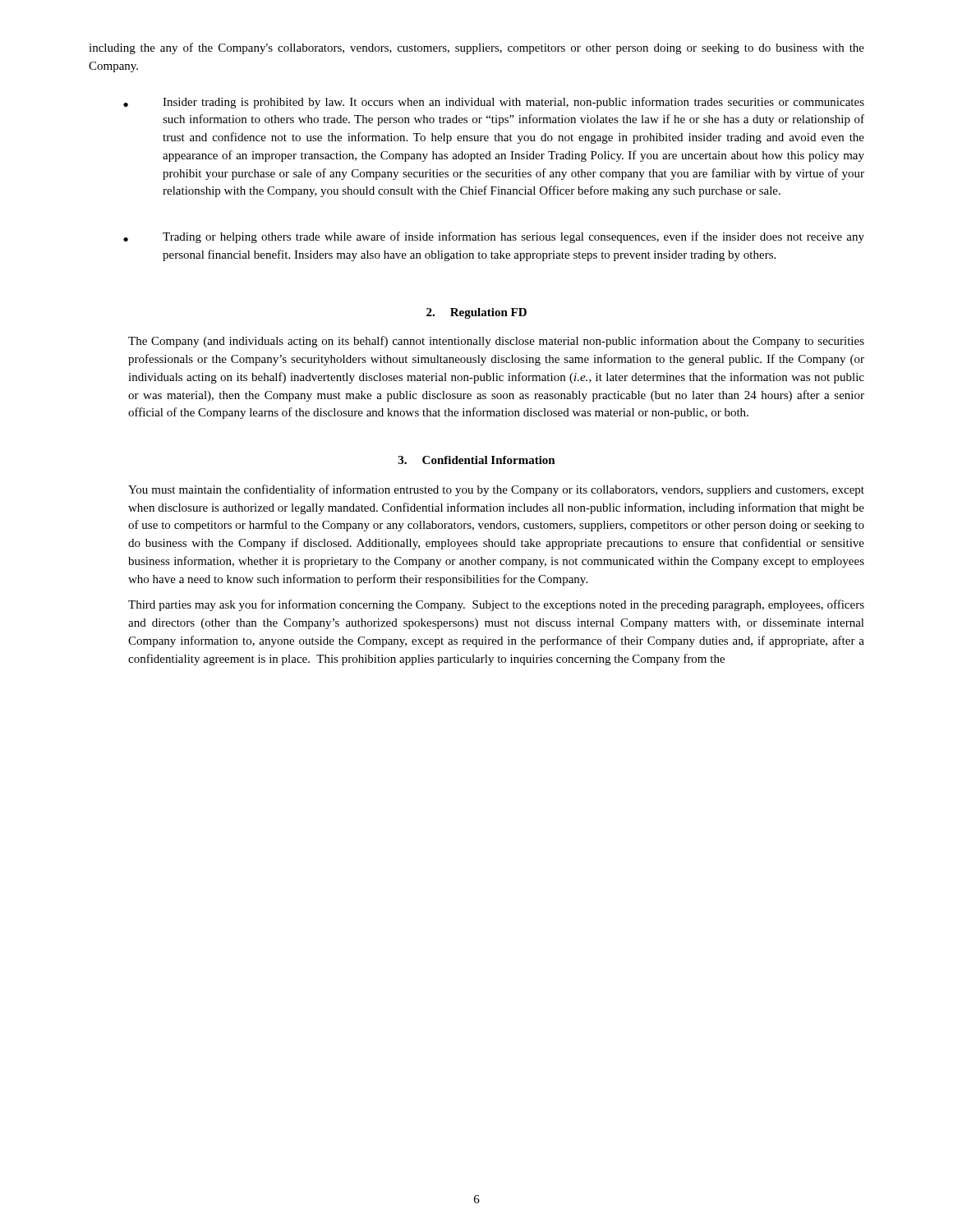Viewport: 953px width, 1232px height.
Task: Where does it say "2.Regulation FD"?
Action: pos(476,312)
